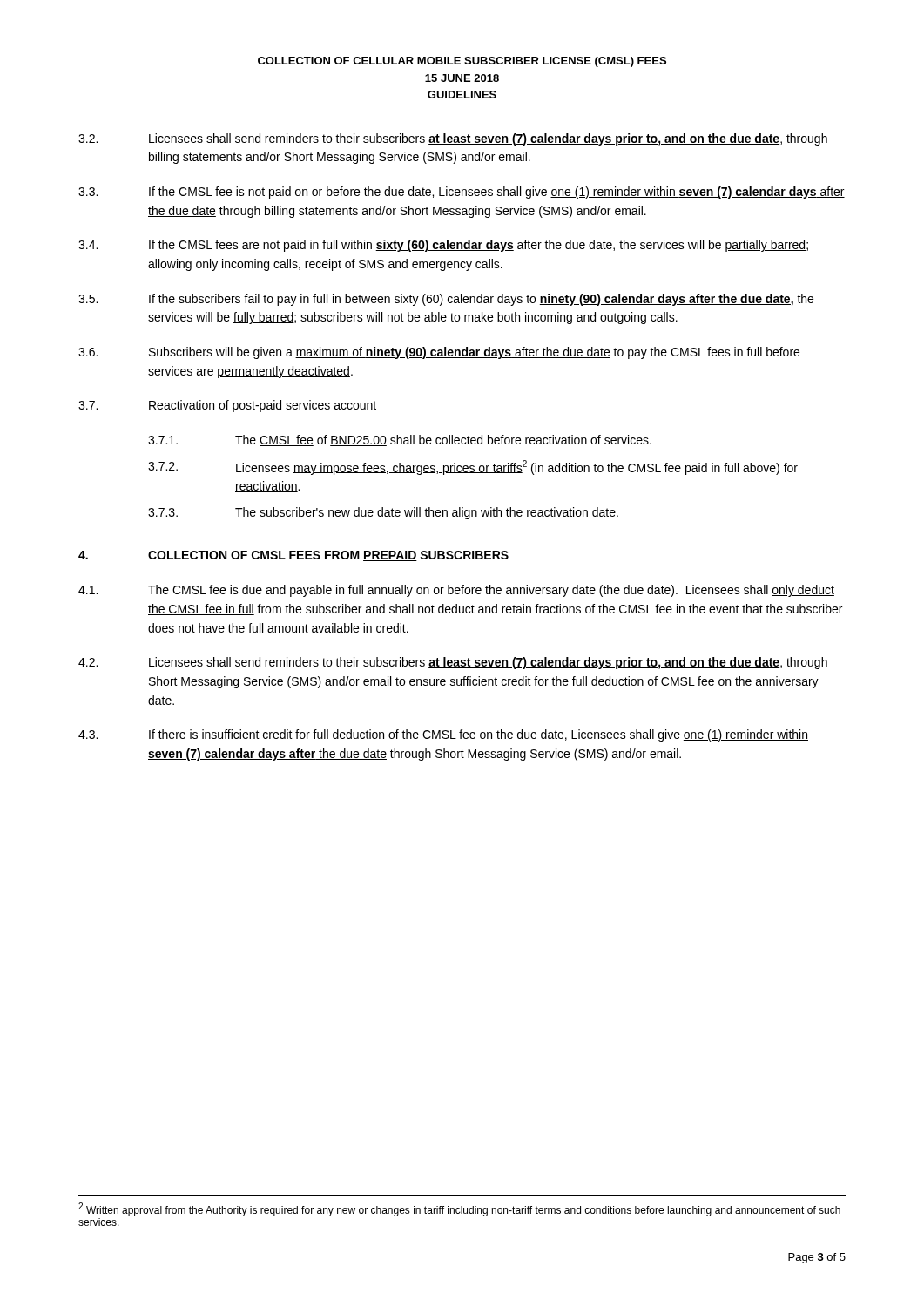Click on the list item that reads "3.2. Licensees shall send reminders to"
This screenshot has width=924, height=1307.
tap(462, 148)
